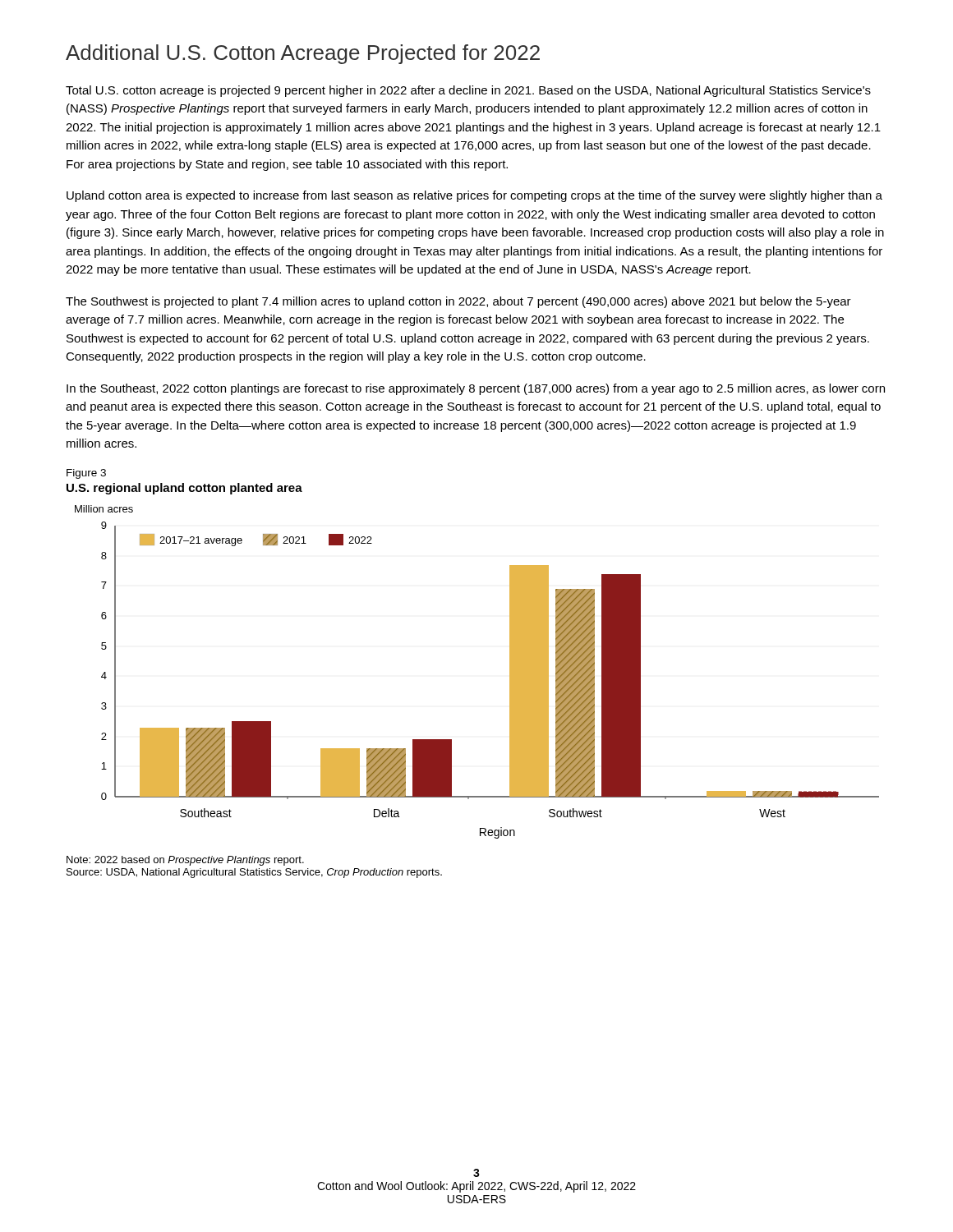This screenshot has height=1232, width=953.
Task: Find the footnote with the text "Note: 2022 based on Prospective Plantings report. Source:"
Action: point(254,865)
